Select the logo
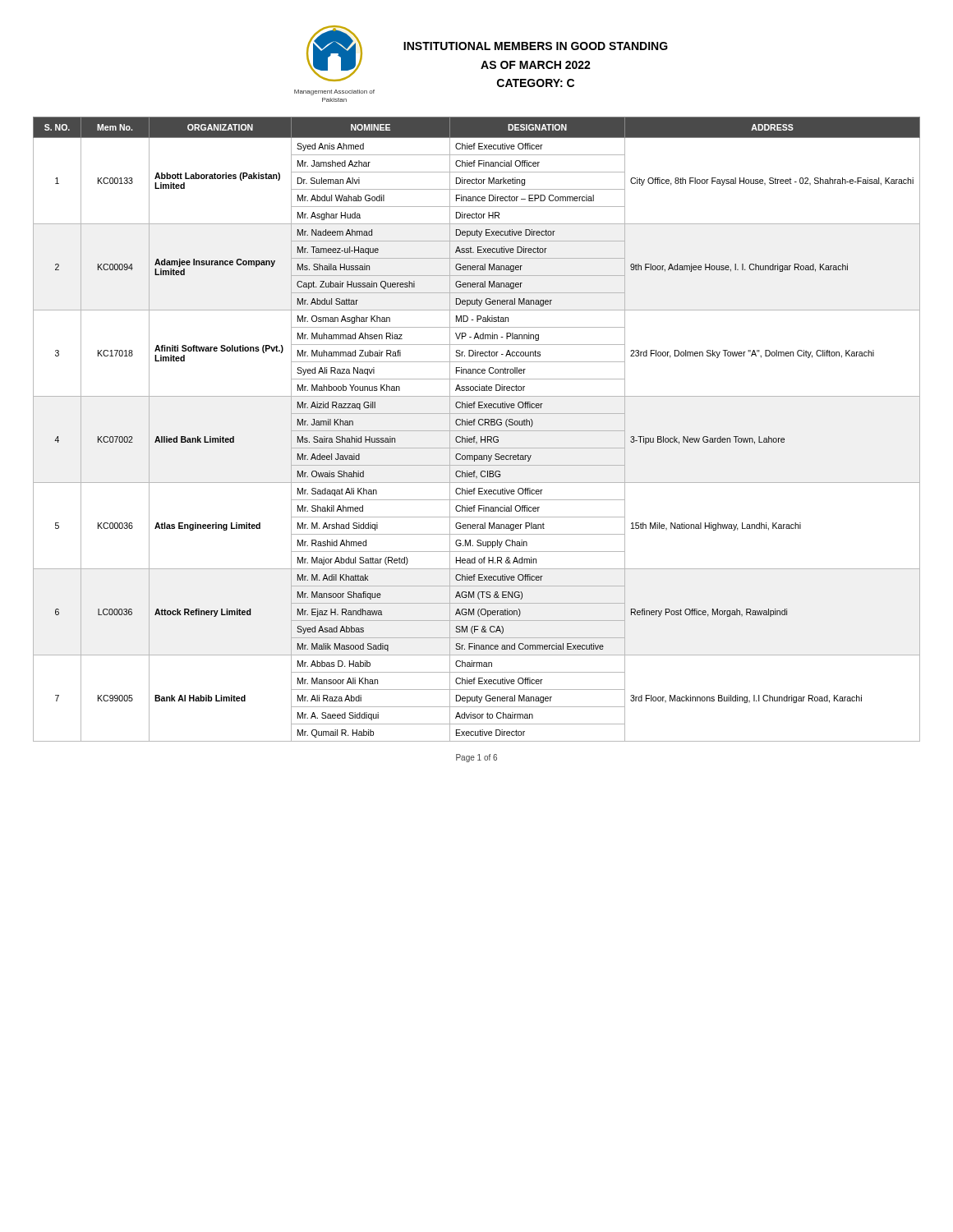953x1232 pixels. point(334,65)
